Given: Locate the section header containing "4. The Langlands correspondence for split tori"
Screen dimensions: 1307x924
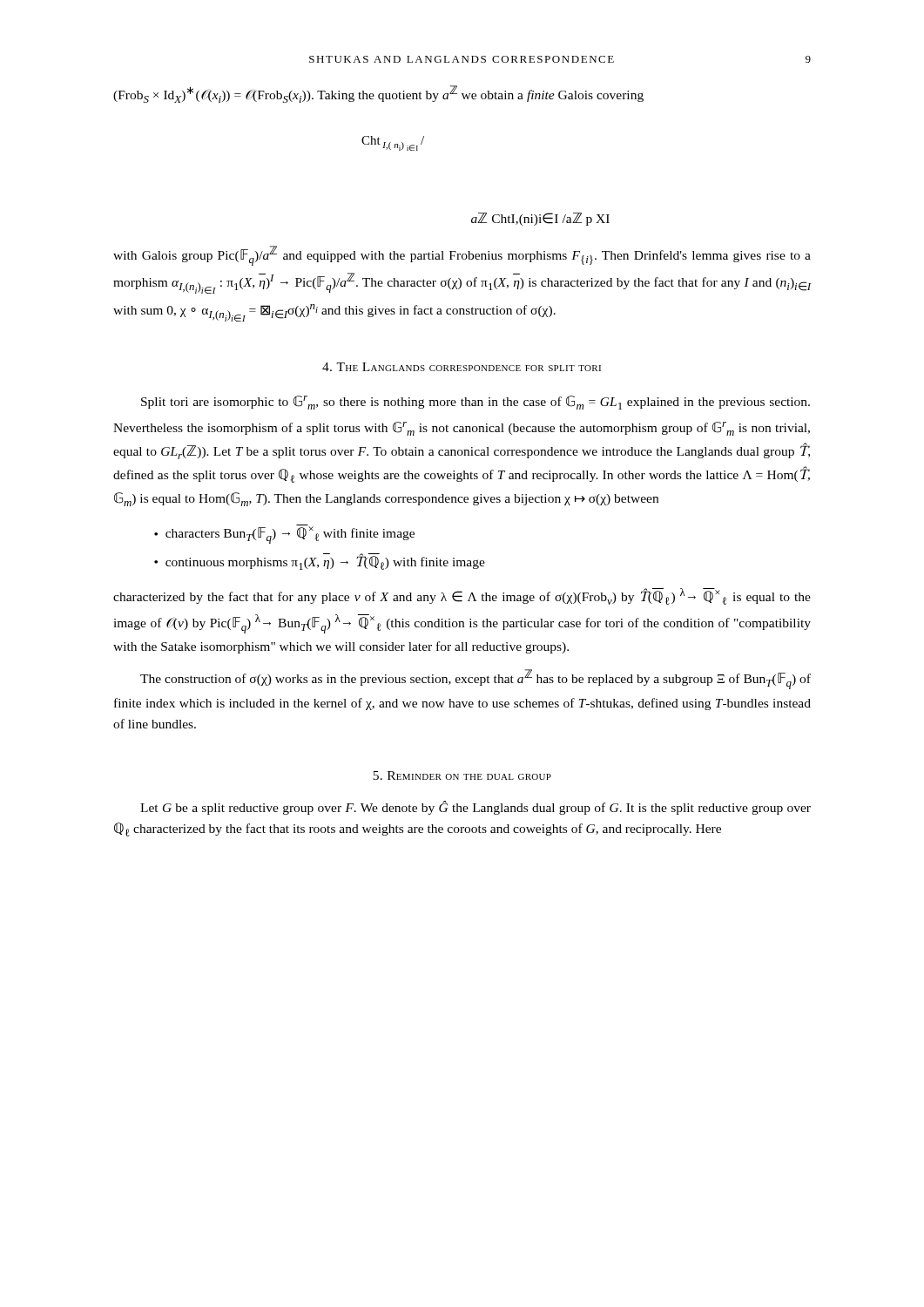Looking at the screenshot, I should pyautogui.click(x=462, y=366).
